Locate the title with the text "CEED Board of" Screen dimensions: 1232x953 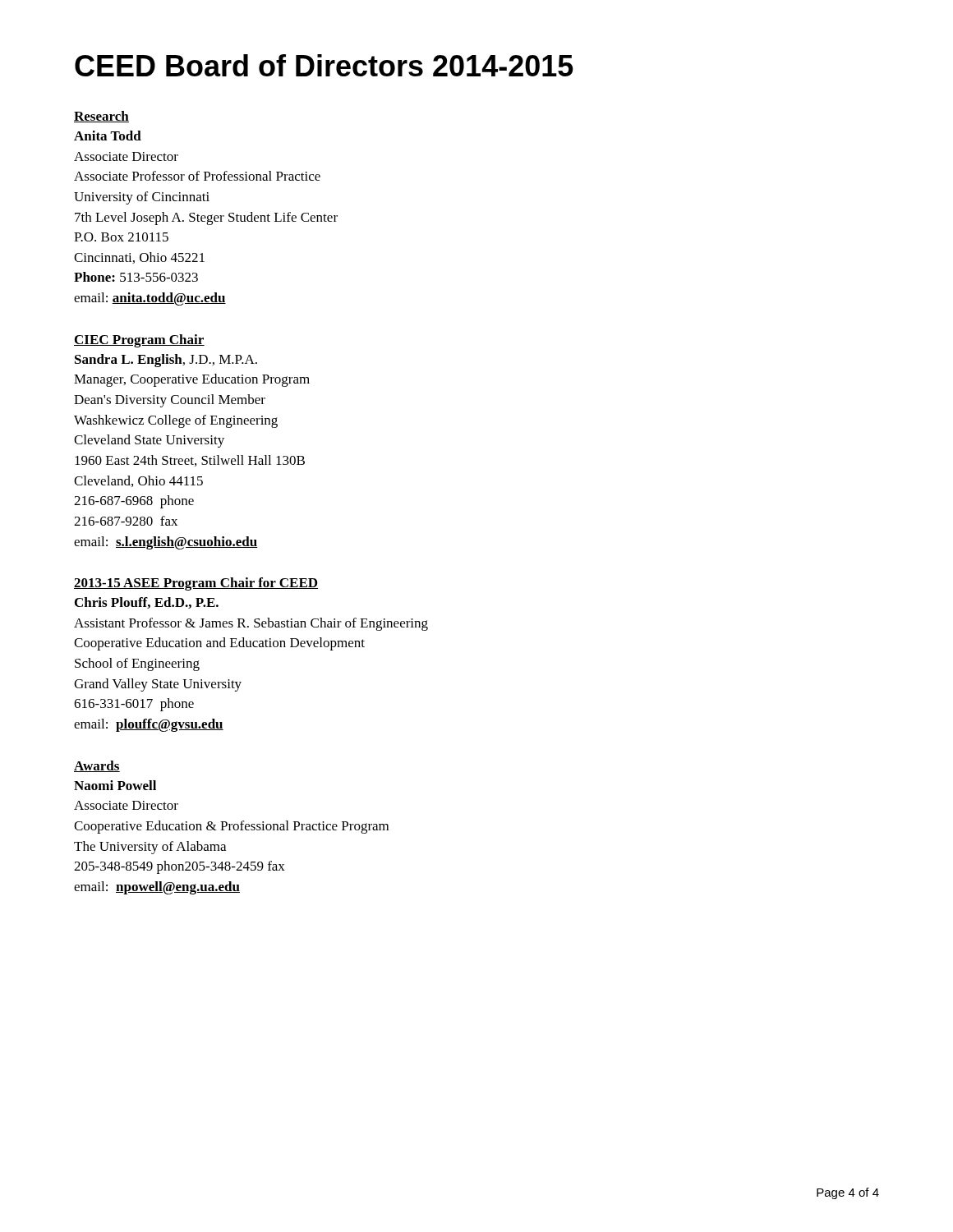476,67
